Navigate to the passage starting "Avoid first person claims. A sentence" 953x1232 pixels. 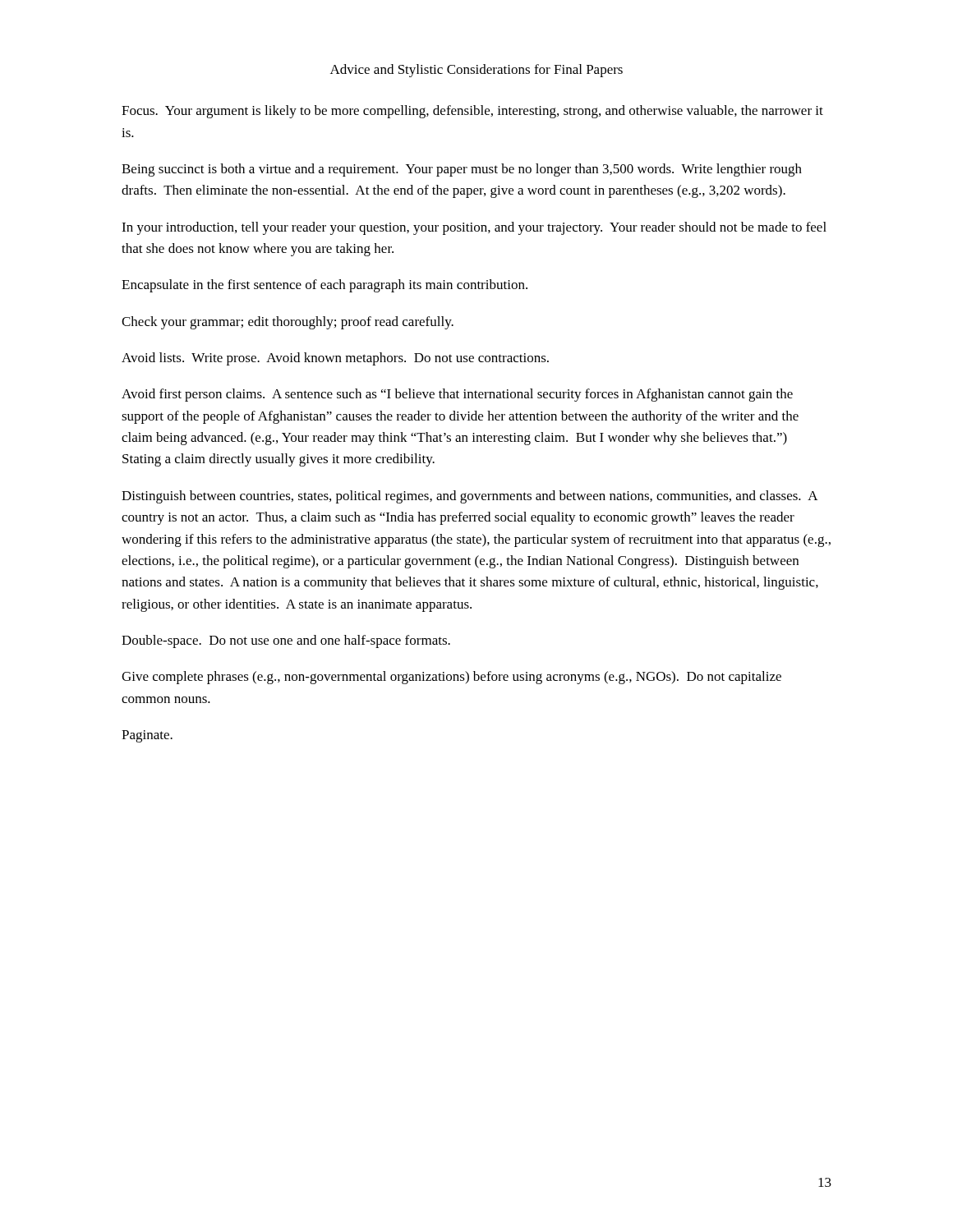(460, 427)
